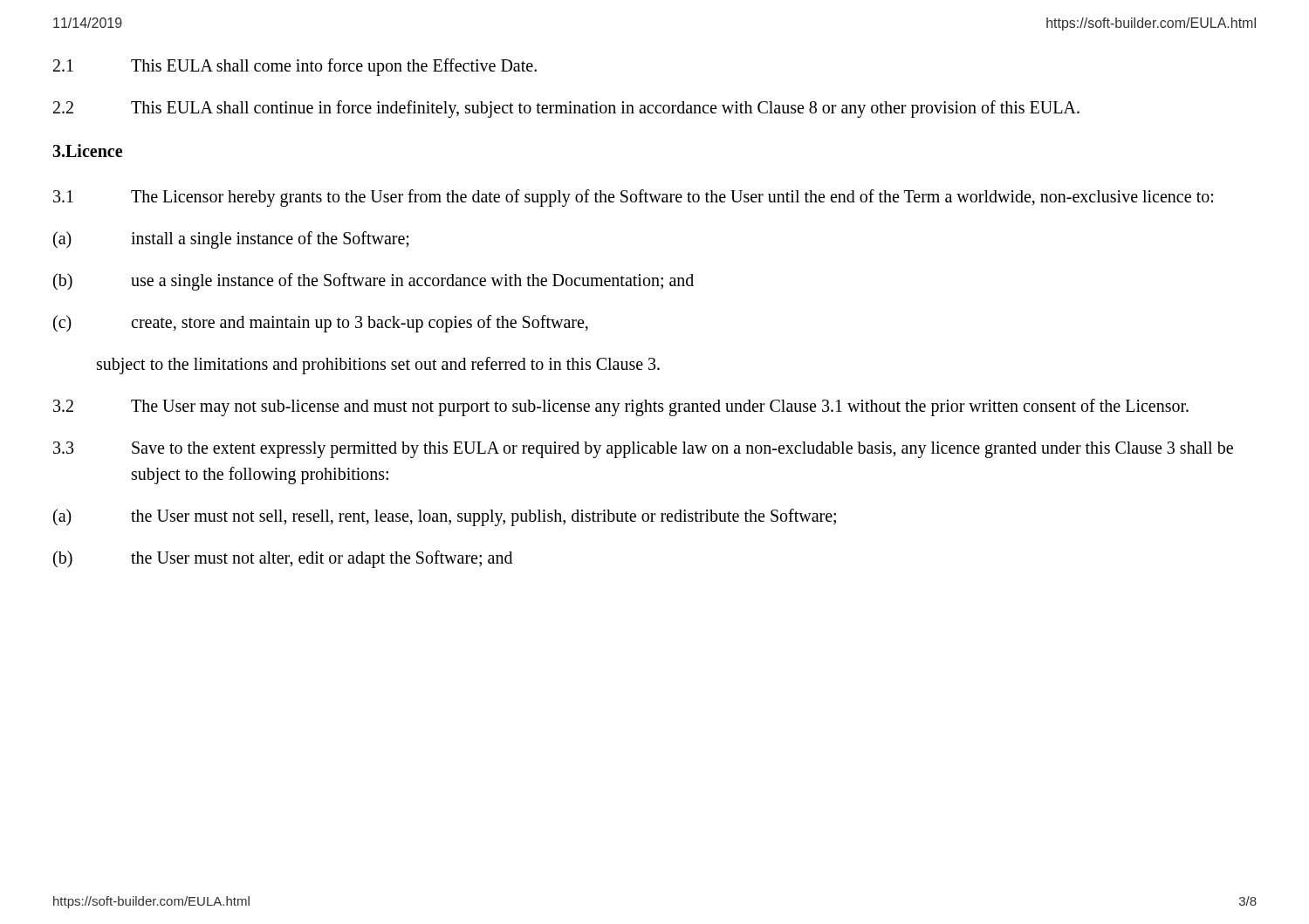Find the list item that says "(b) the User must"
This screenshot has height=924, width=1309.
(283, 559)
